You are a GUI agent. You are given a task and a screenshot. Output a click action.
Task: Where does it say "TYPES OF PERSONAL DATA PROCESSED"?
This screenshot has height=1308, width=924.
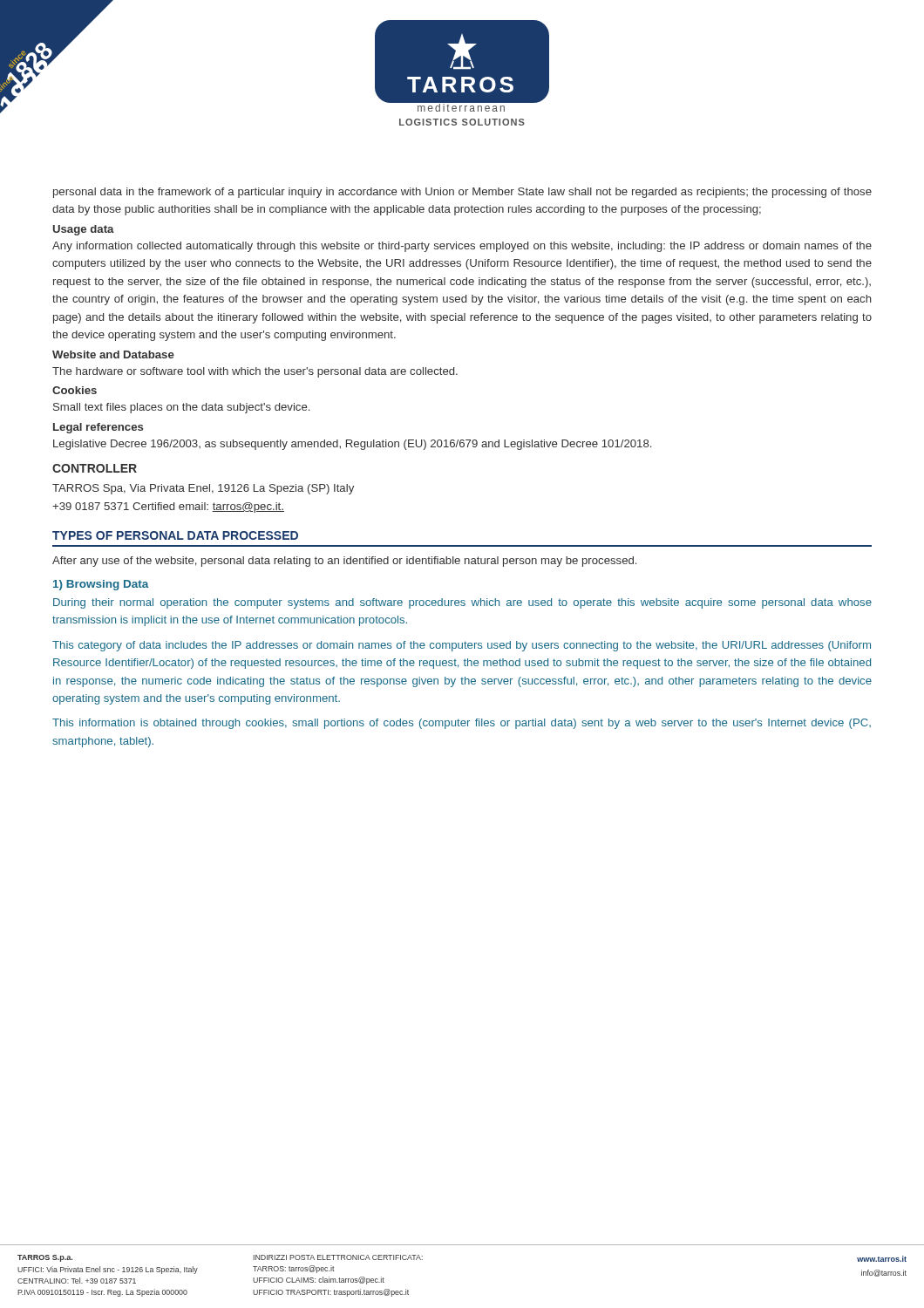coord(175,536)
